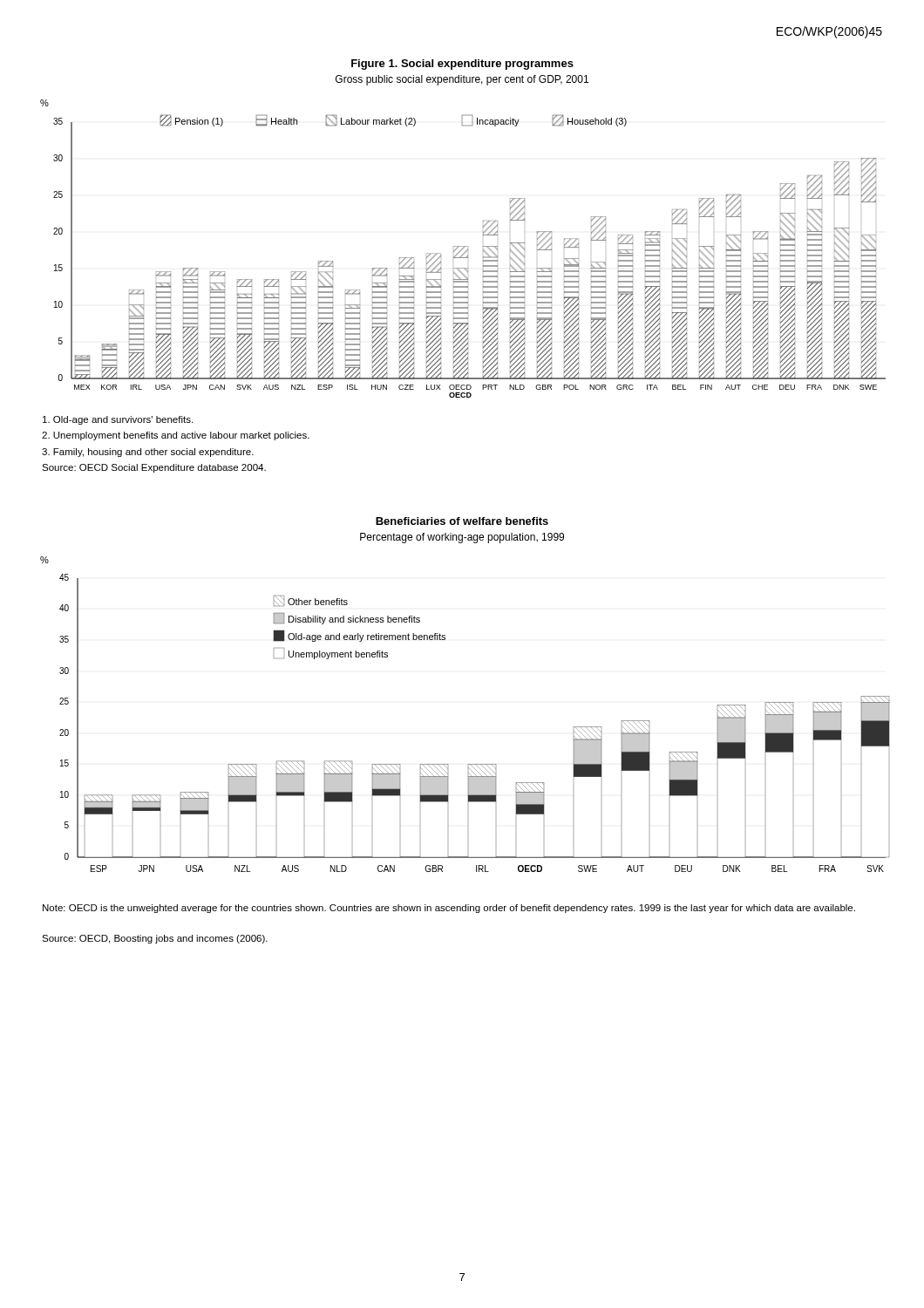
Task: Point to the block beginning "Source: OECD, Boosting"
Action: coord(155,938)
